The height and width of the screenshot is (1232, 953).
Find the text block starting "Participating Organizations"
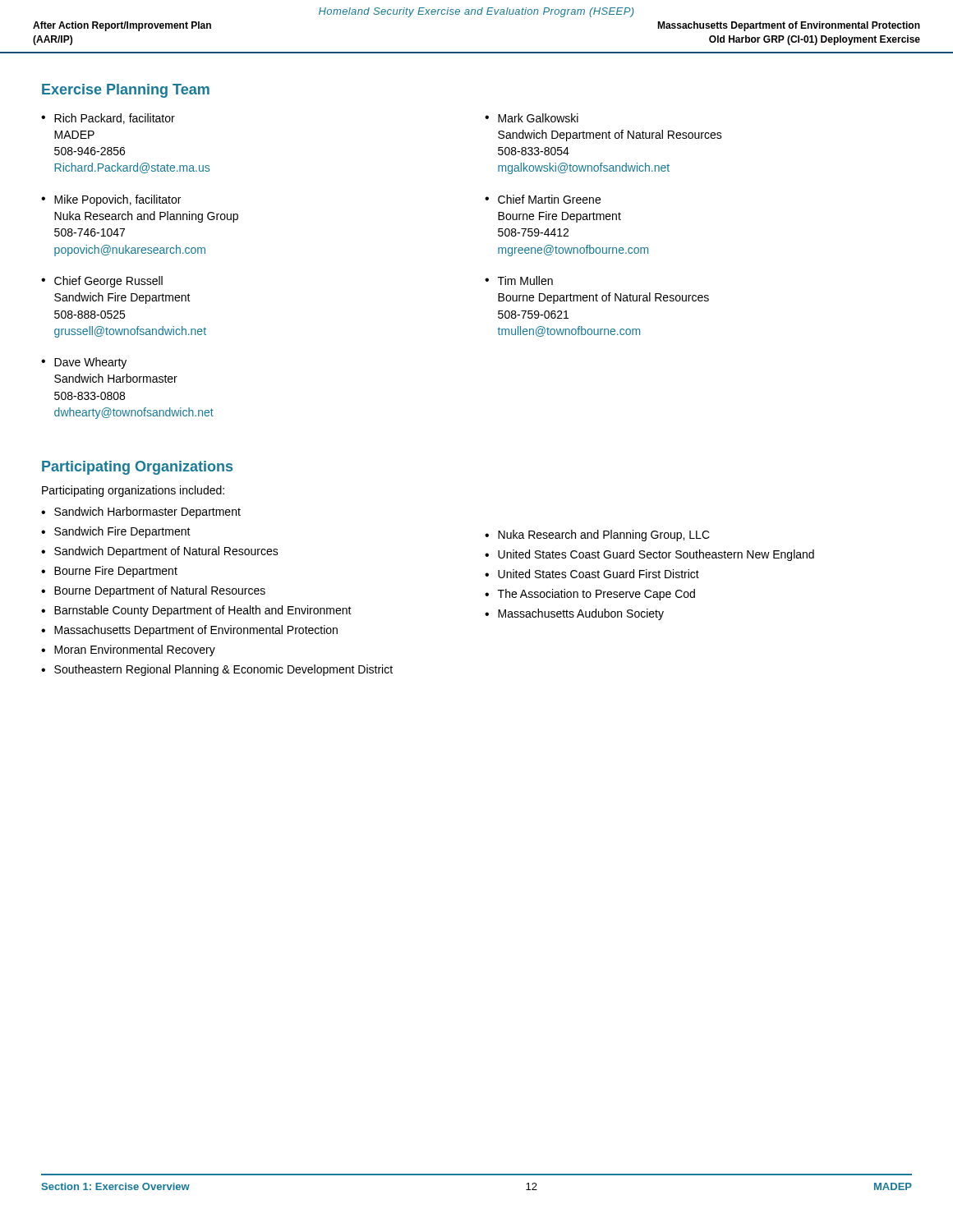(137, 467)
